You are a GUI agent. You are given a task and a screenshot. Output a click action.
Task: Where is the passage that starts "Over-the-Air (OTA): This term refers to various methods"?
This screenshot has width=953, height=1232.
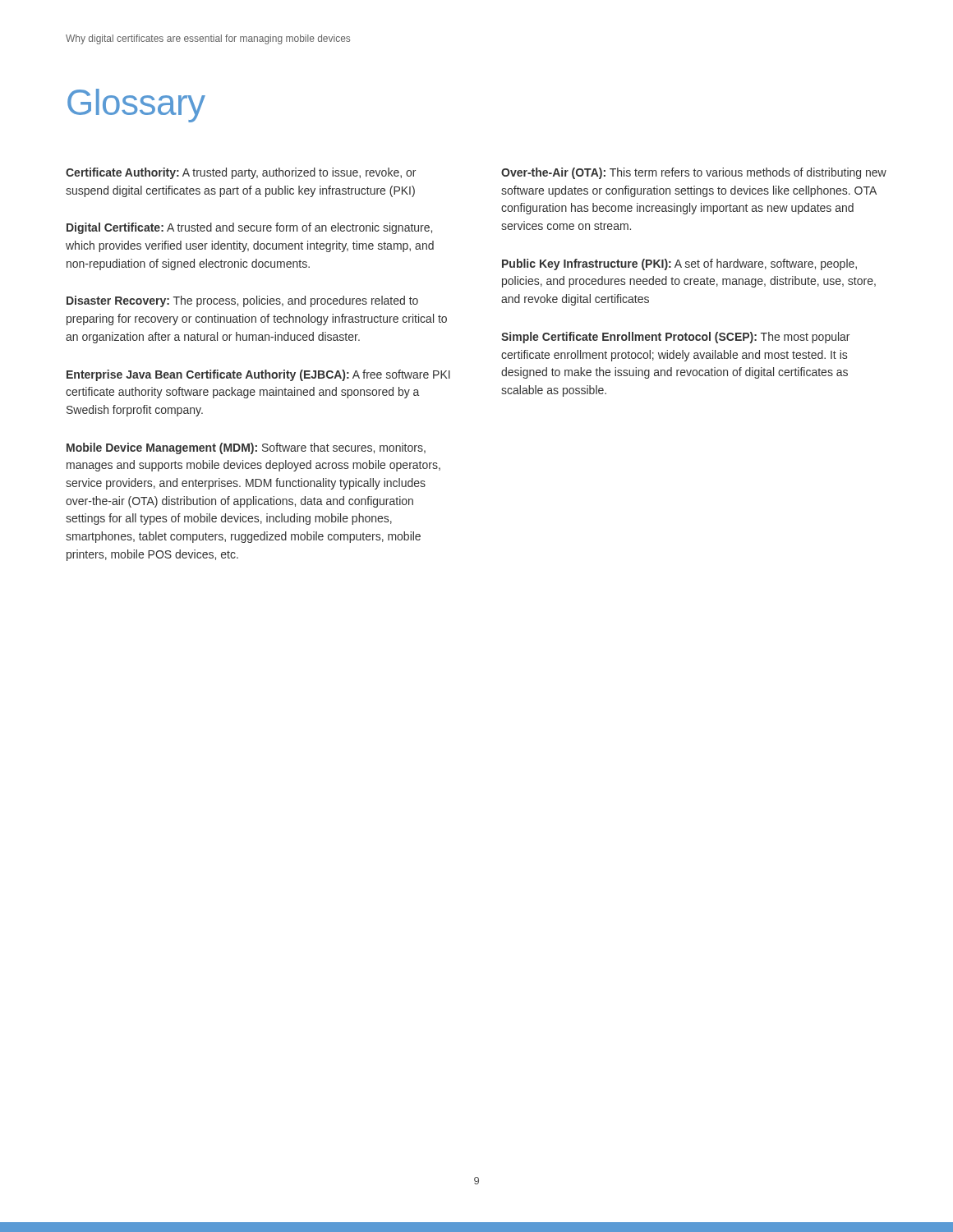click(x=694, y=199)
